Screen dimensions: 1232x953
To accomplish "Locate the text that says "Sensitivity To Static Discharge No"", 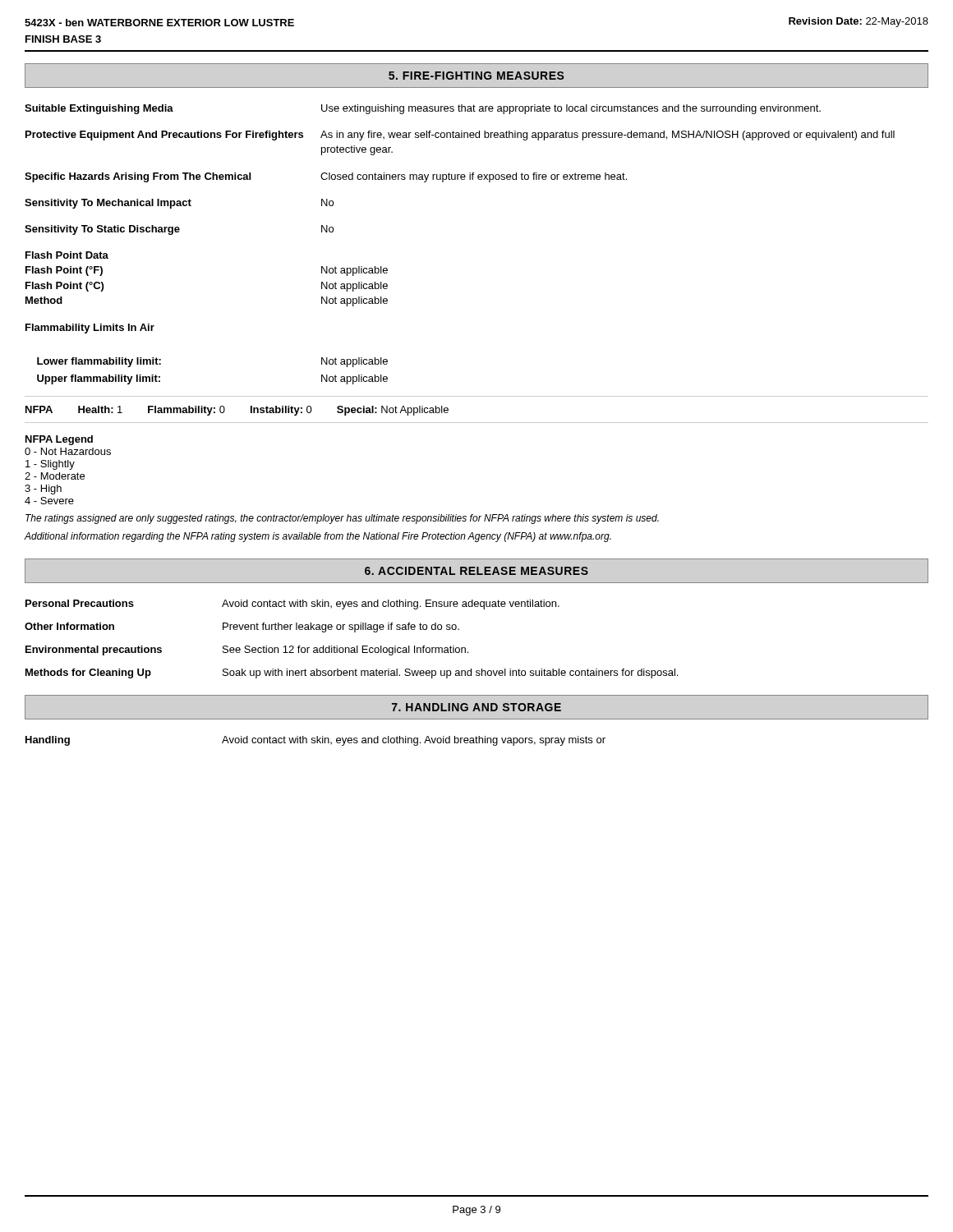I will point(179,230).
